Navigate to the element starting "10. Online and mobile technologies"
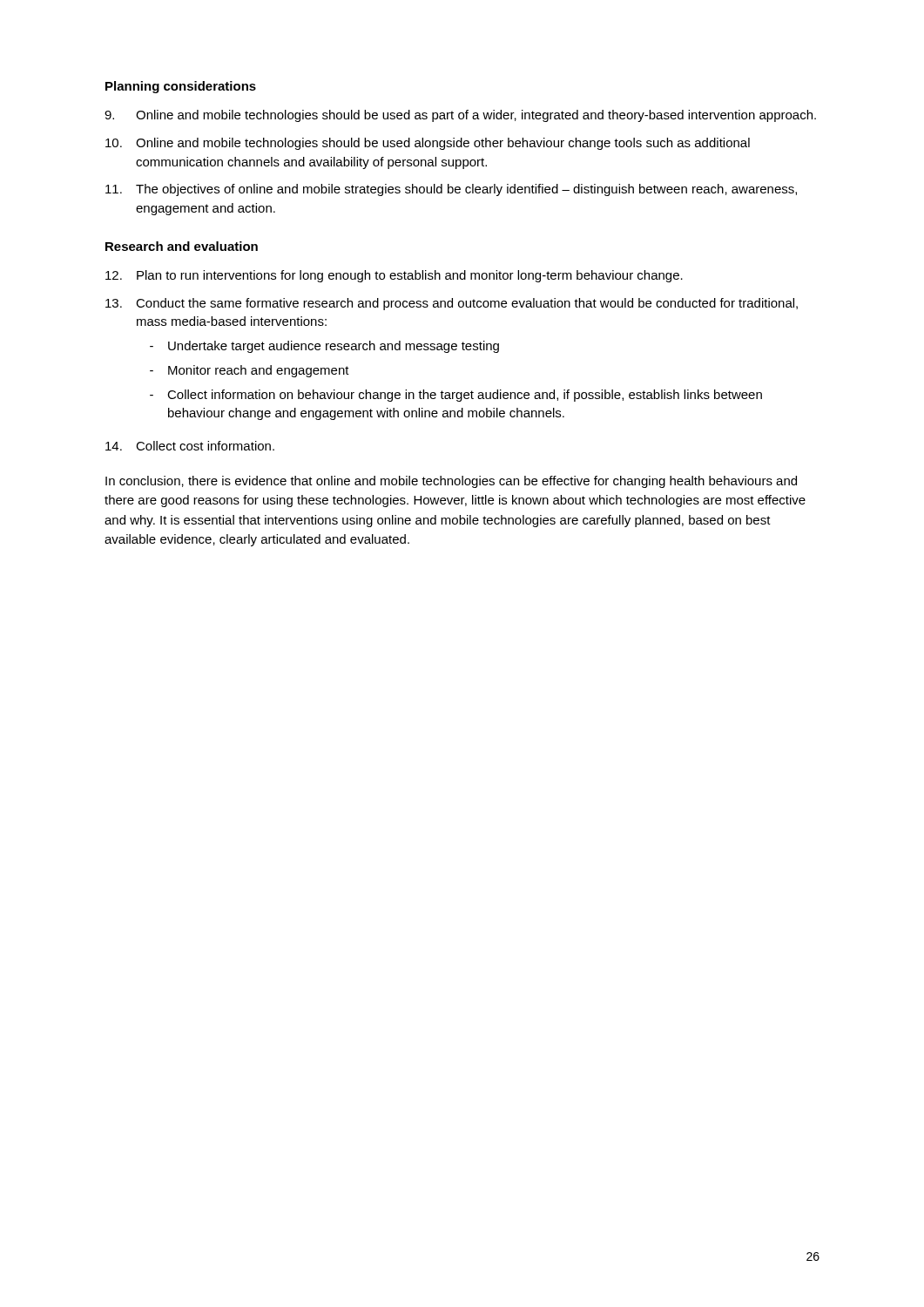924x1307 pixels. pos(462,152)
